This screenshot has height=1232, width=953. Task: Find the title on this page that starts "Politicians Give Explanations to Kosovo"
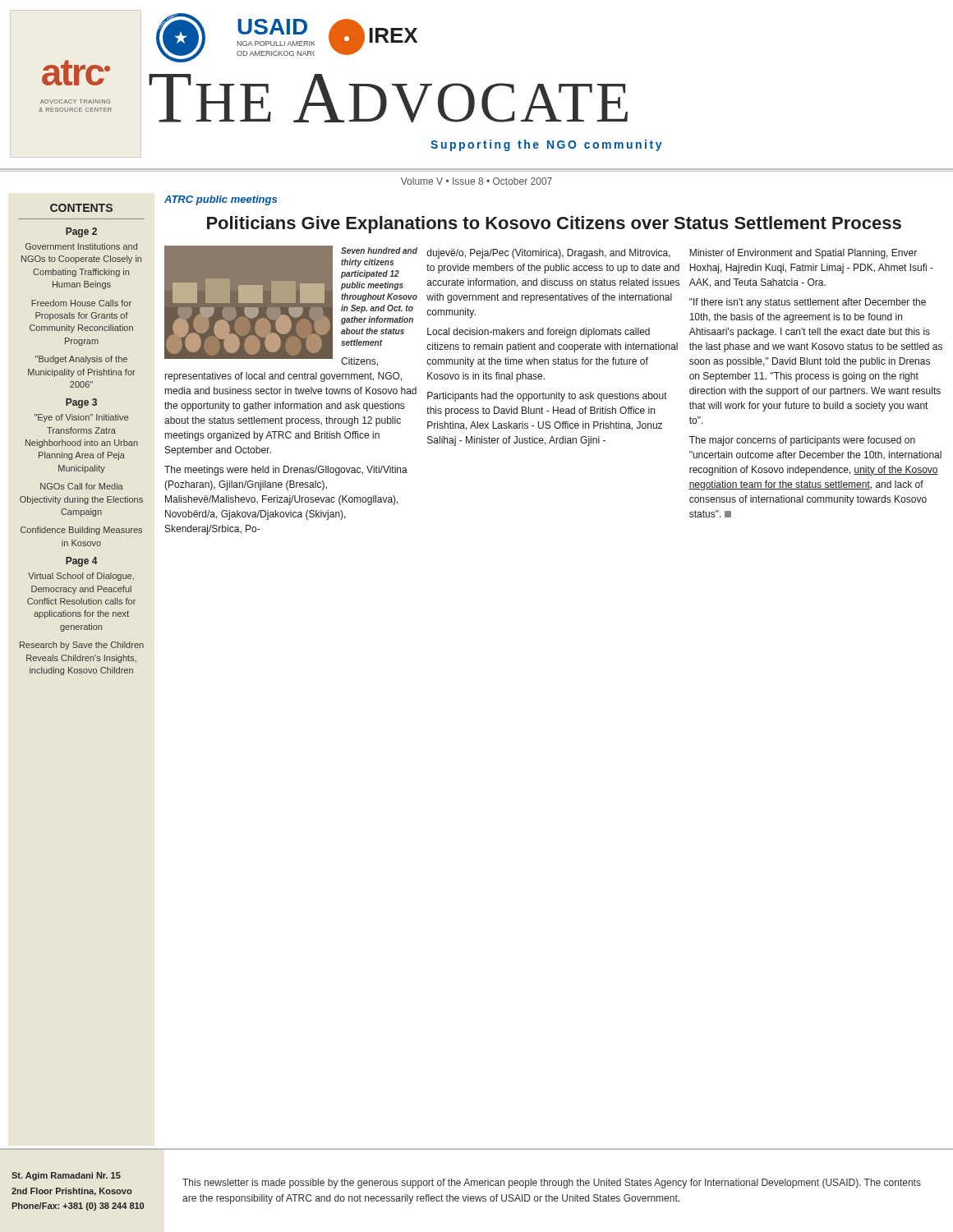(554, 223)
